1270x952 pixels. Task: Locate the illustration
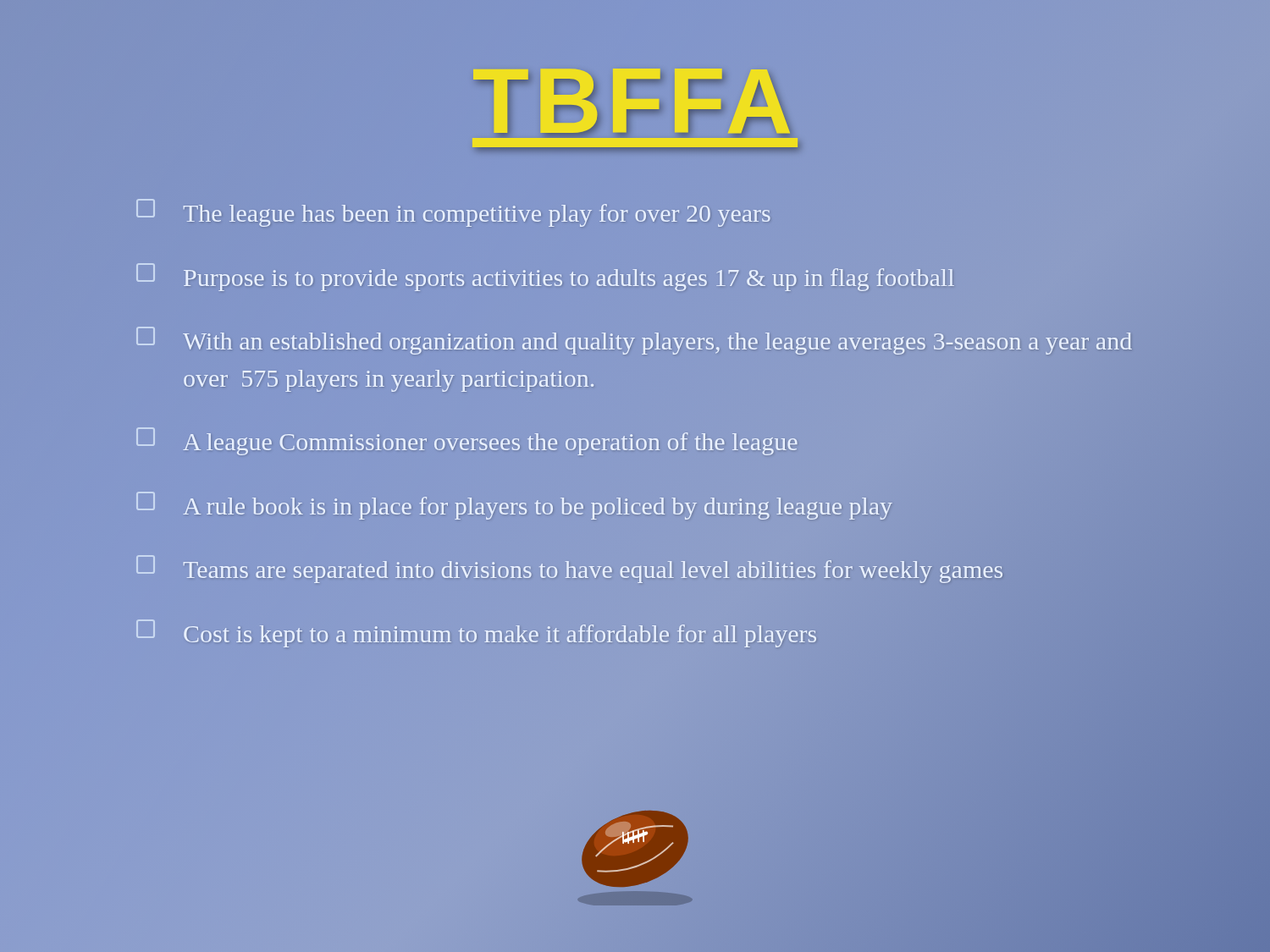tap(635, 840)
